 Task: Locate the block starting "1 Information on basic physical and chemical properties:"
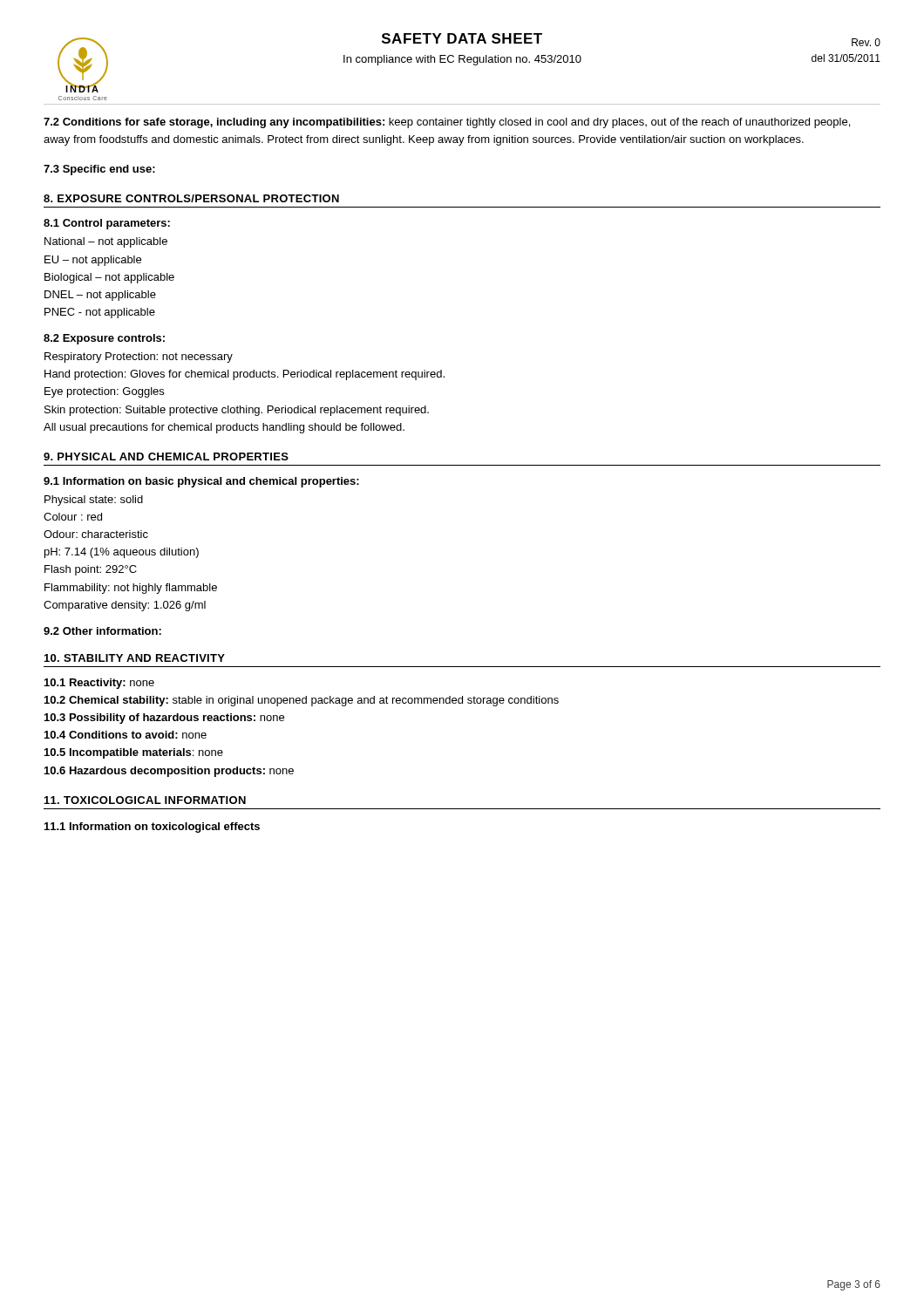click(x=202, y=481)
